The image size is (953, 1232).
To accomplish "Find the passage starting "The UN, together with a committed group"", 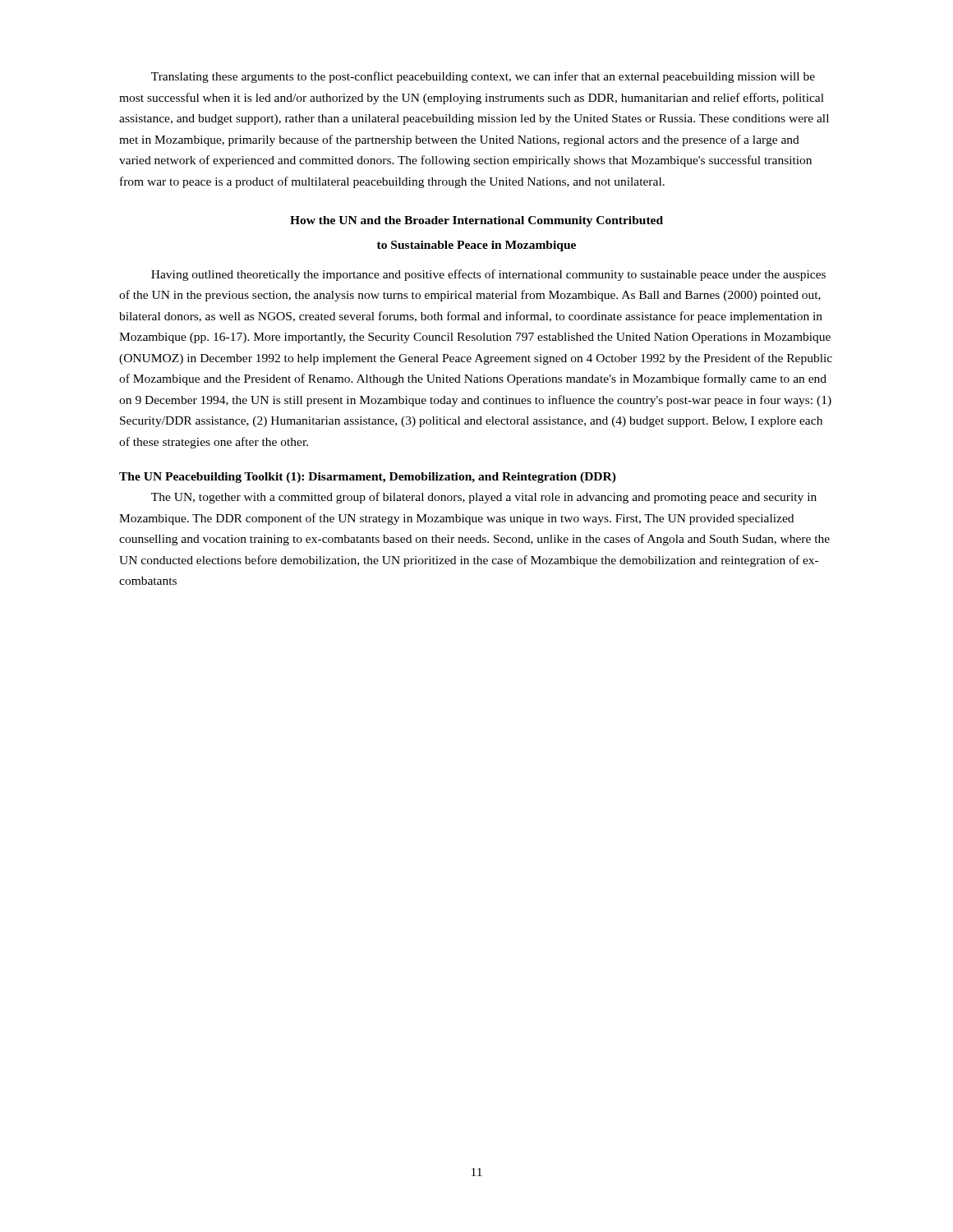I will click(475, 539).
